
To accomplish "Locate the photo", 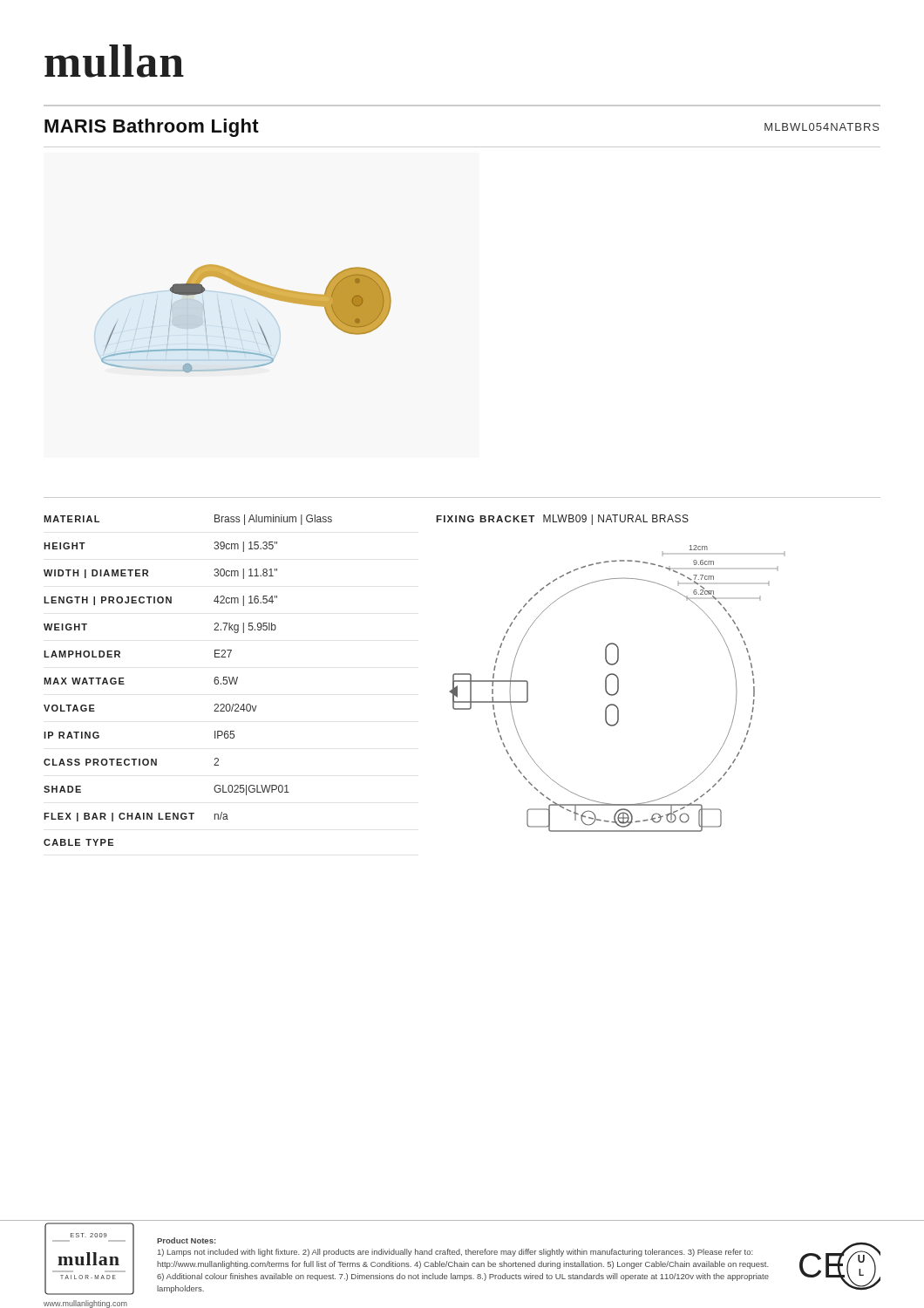I will click(x=262, y=305).
